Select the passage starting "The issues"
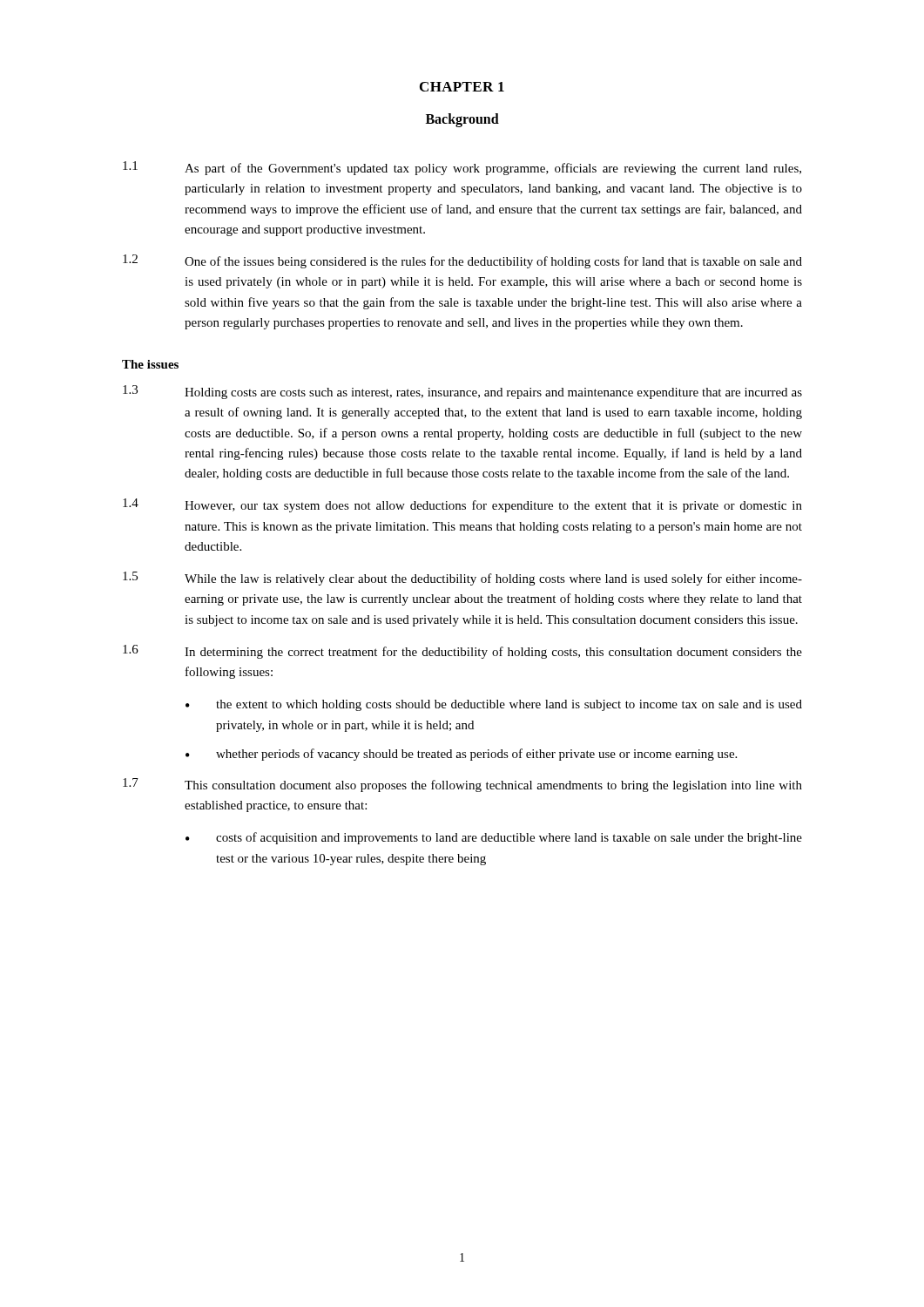 150,364
